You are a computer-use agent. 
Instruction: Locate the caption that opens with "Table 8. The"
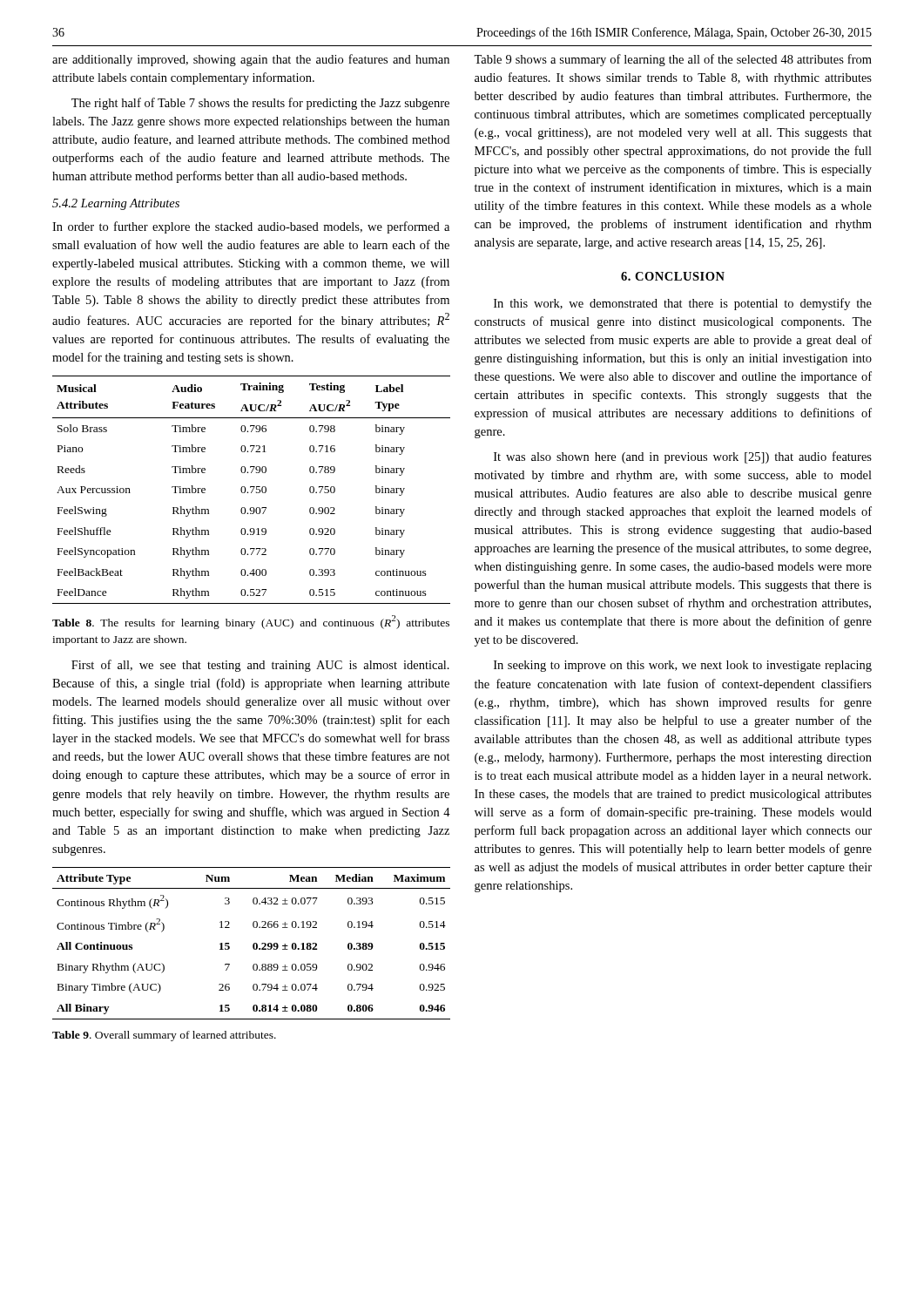(x=251, y=629)
